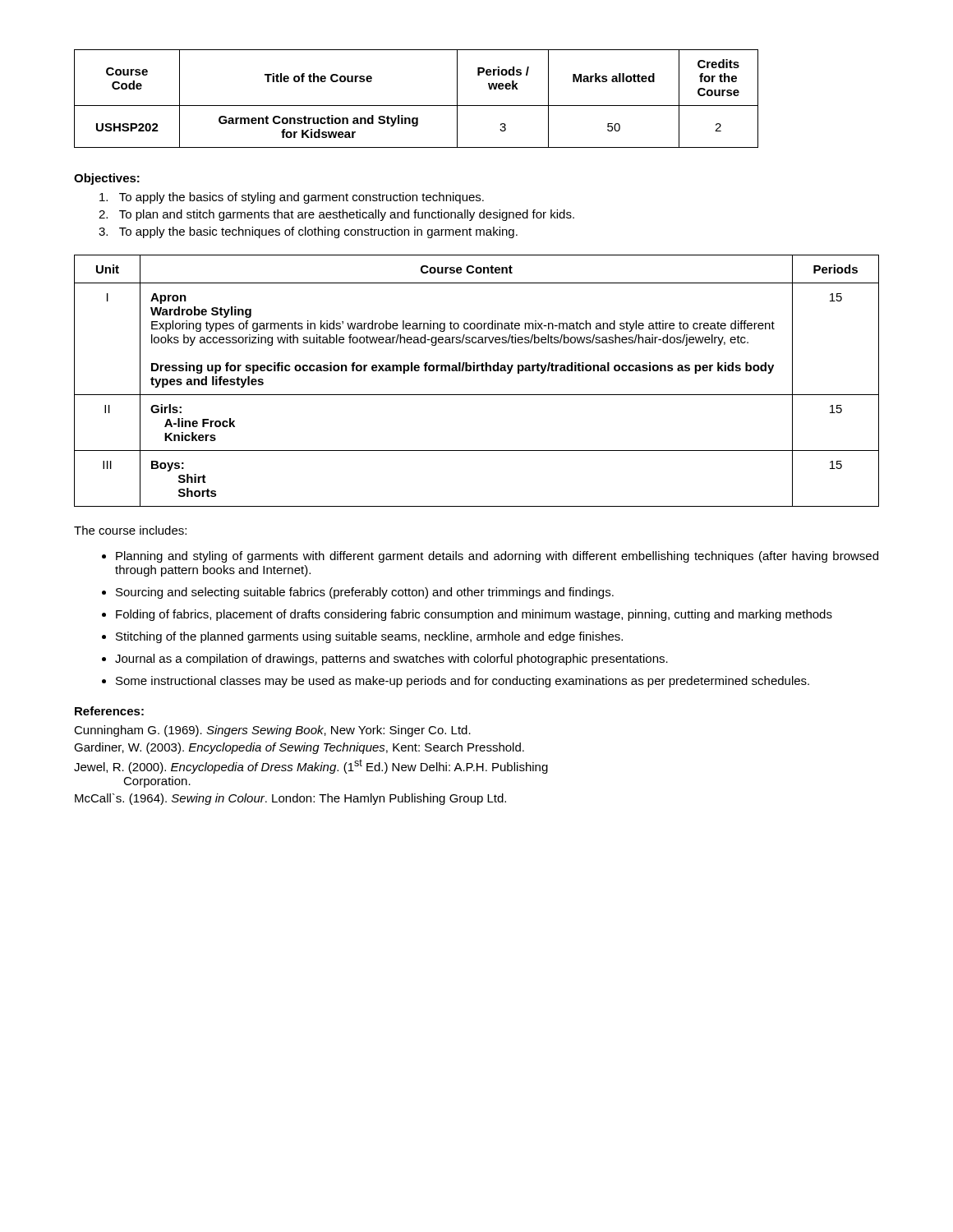
Task: Find the region starting "2. To plan and stitch"
Action: click(337, 214)
